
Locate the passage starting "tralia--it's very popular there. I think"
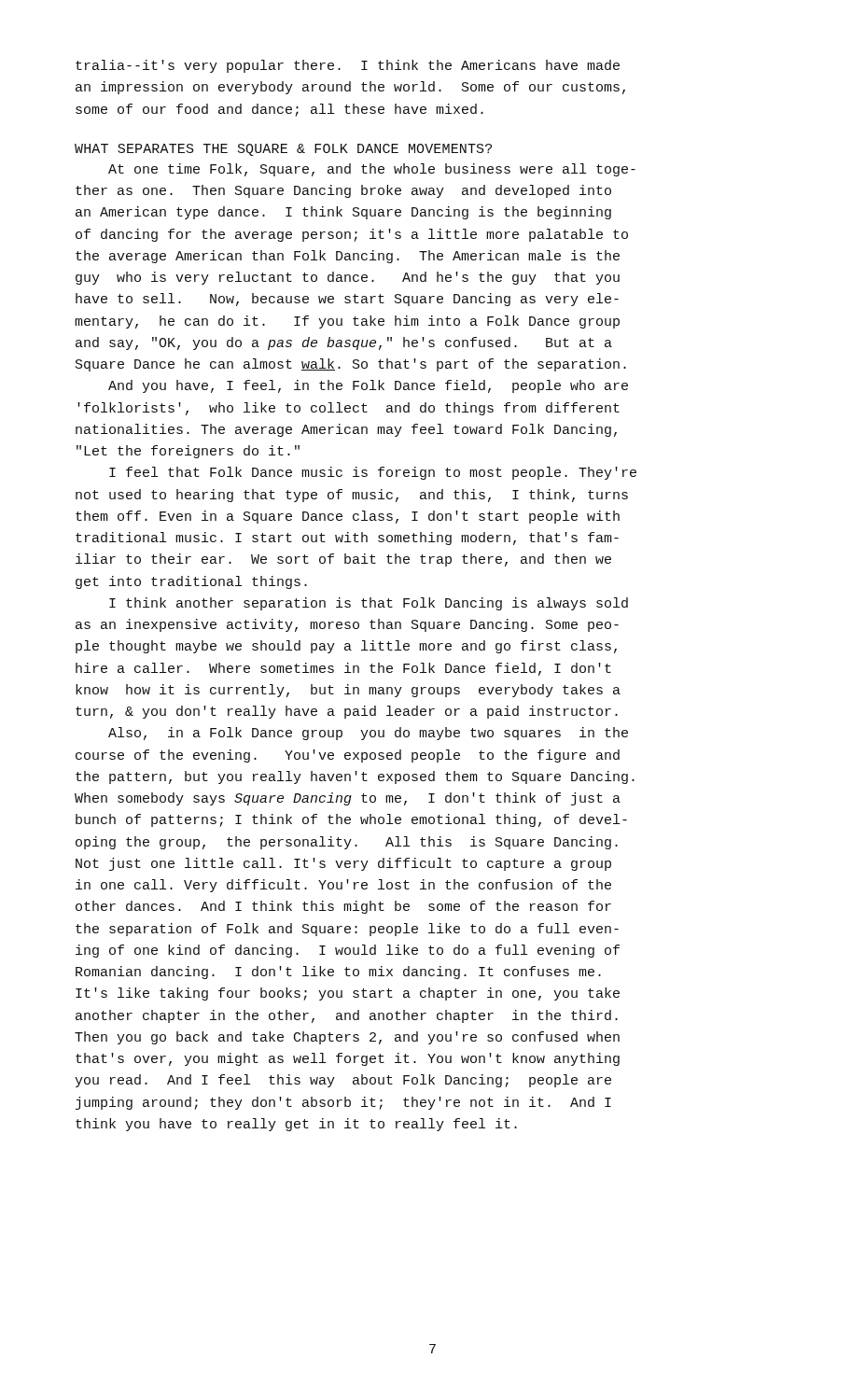point(352,88)
